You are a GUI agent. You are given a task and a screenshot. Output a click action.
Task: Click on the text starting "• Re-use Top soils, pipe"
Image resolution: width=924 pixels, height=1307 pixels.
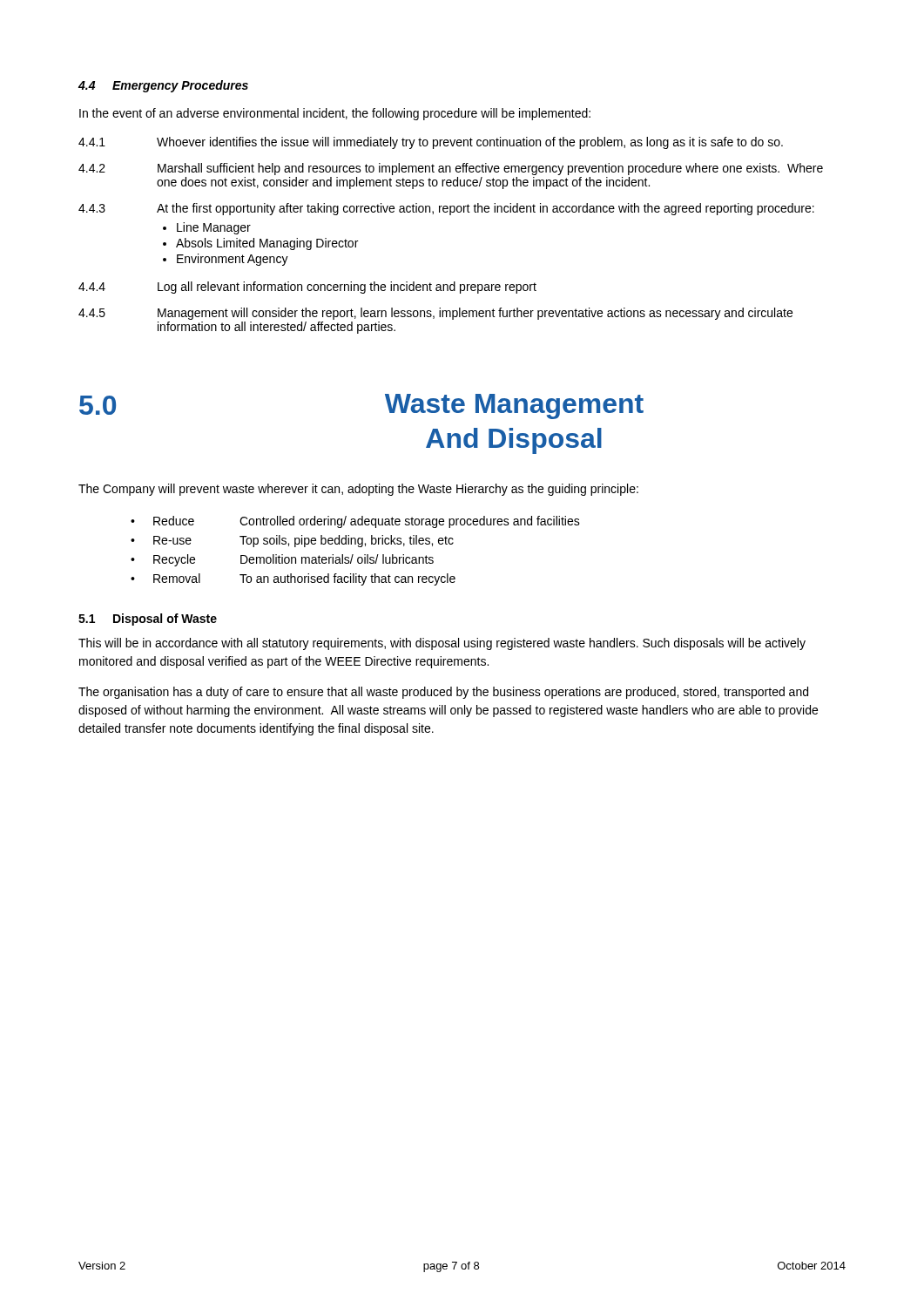pyautogui.click(x=292, y=541)
